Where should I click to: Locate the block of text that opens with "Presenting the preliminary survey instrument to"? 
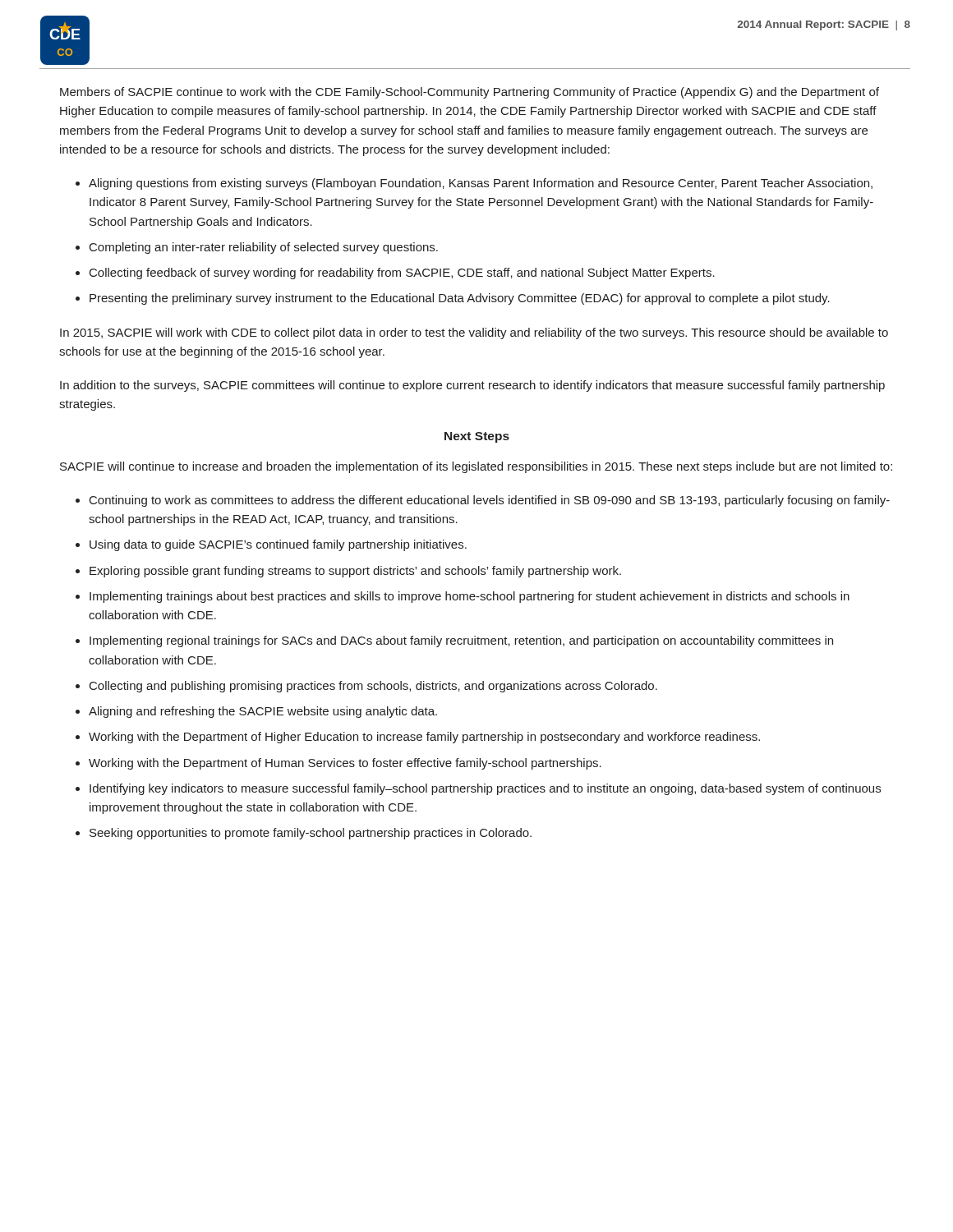[x=459, y=298]
